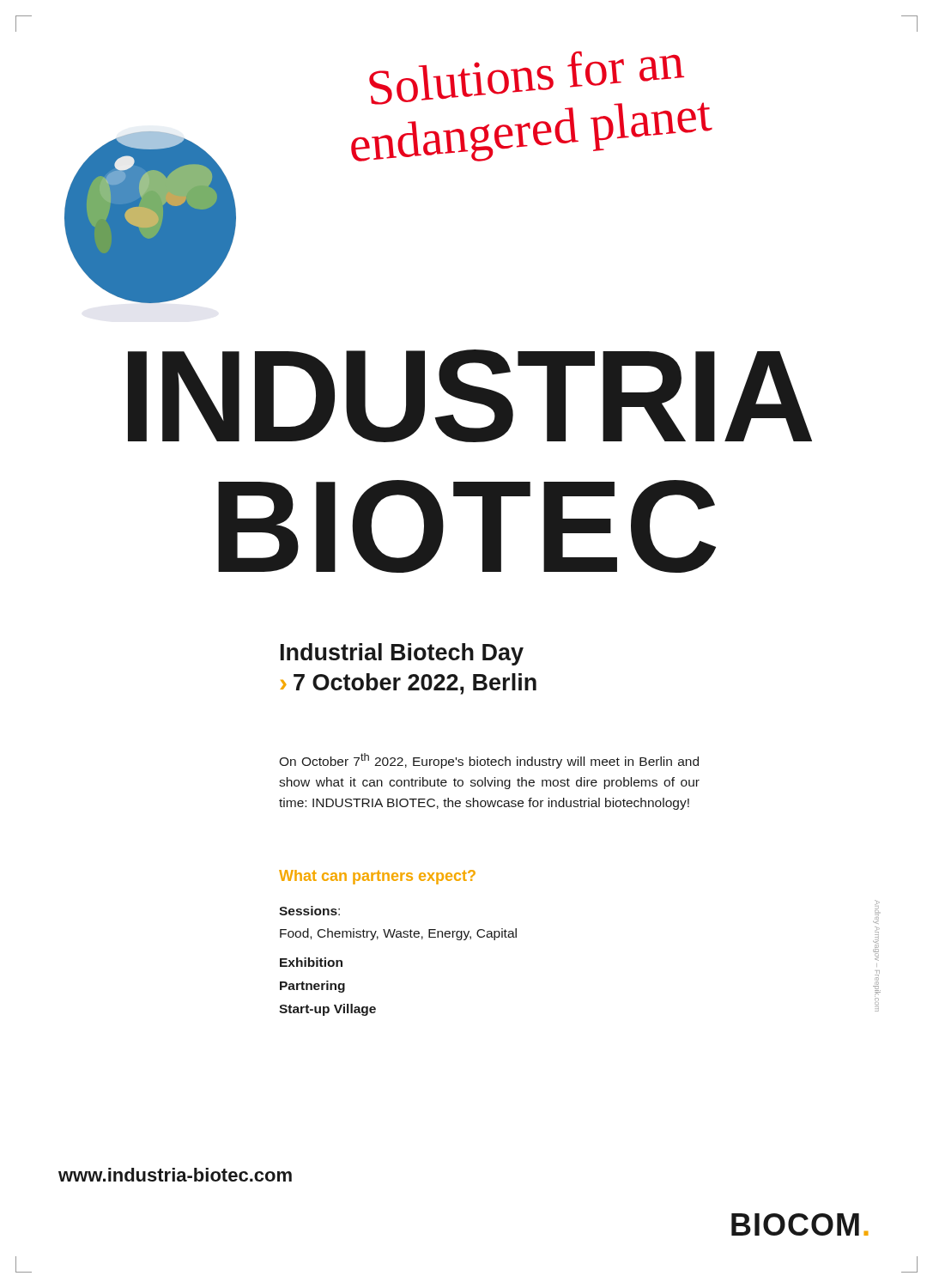Navigate to the passage starting "On October 7th 2022, Europe's biotech industry"
The width and height of the screenshot is (933, 1288).
tap(489, 780)
